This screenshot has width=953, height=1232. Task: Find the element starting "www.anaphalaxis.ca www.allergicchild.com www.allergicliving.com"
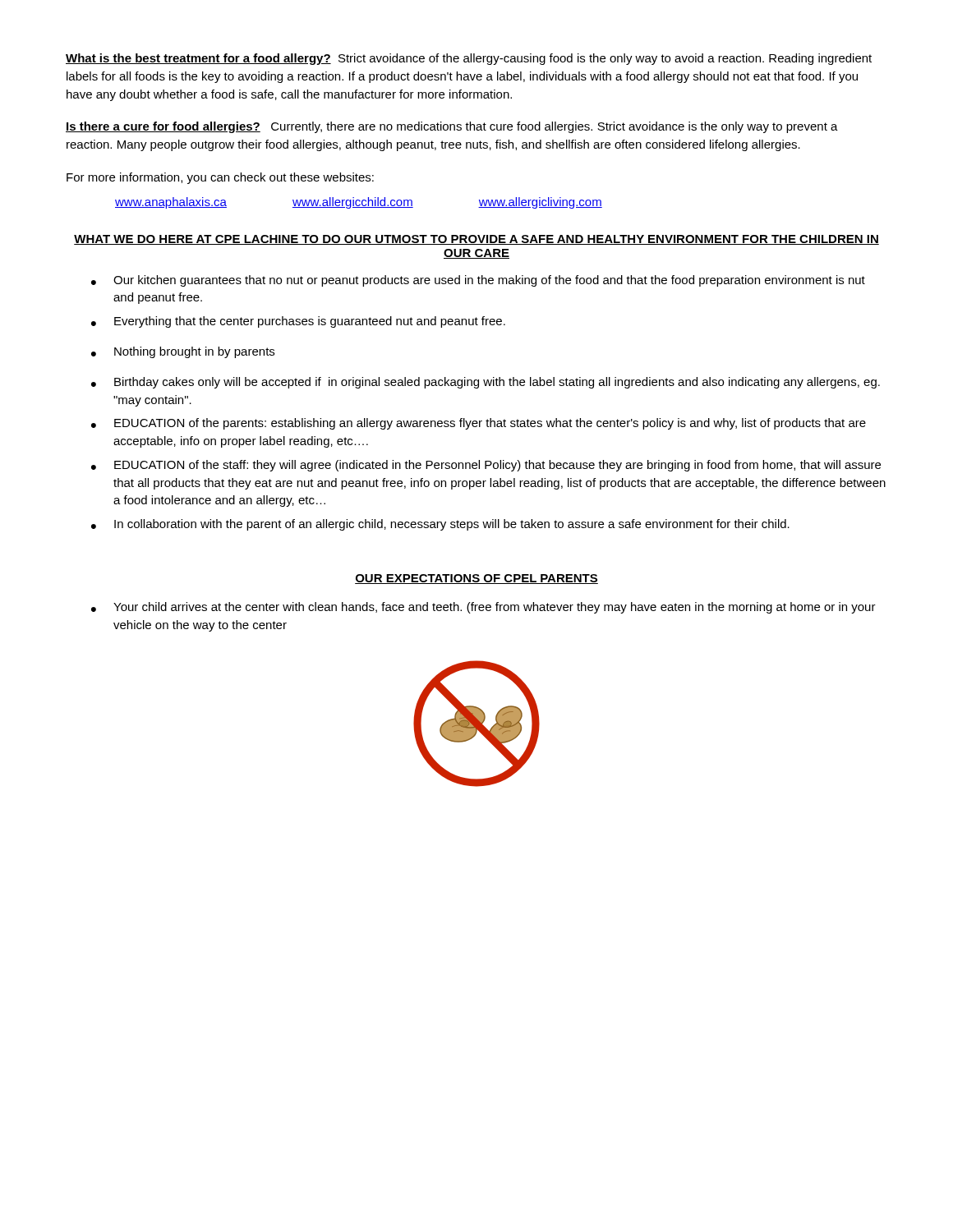point(358,201)
